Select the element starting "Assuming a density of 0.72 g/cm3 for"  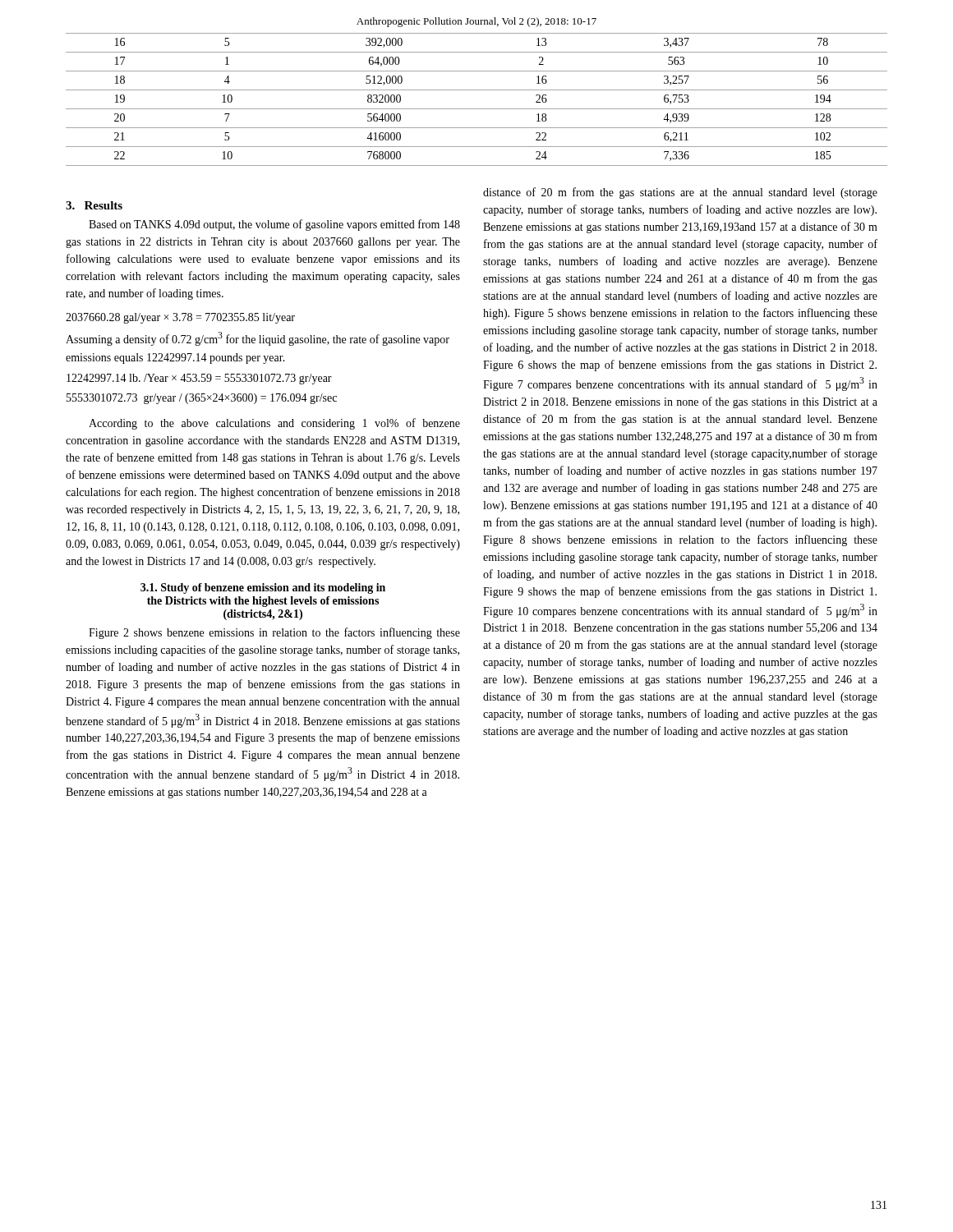click(258, 347)
